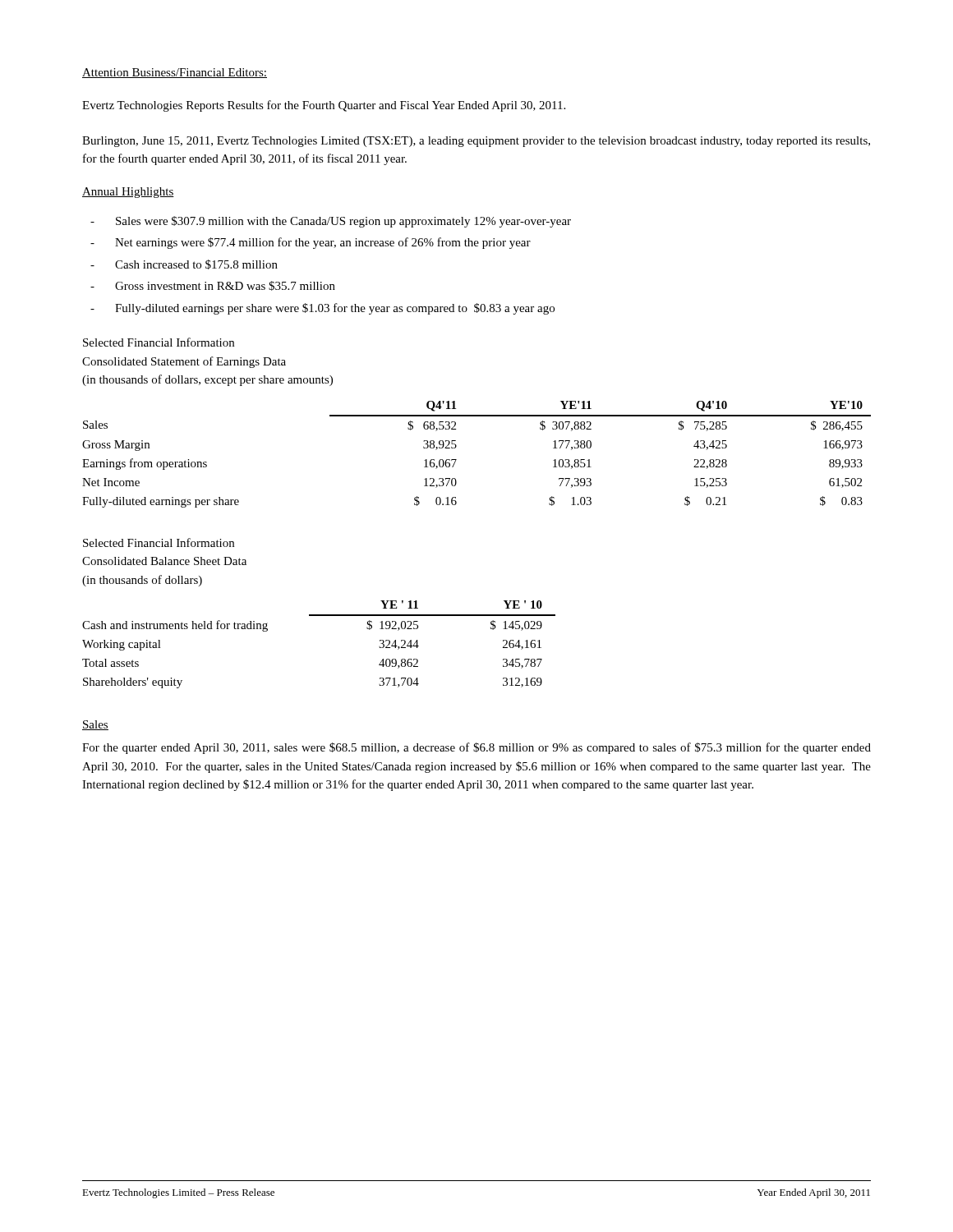Select the element starting "Annual Highlights"
The height and width of the screenshot is (1232, 953).
click(x=128, y=191)
